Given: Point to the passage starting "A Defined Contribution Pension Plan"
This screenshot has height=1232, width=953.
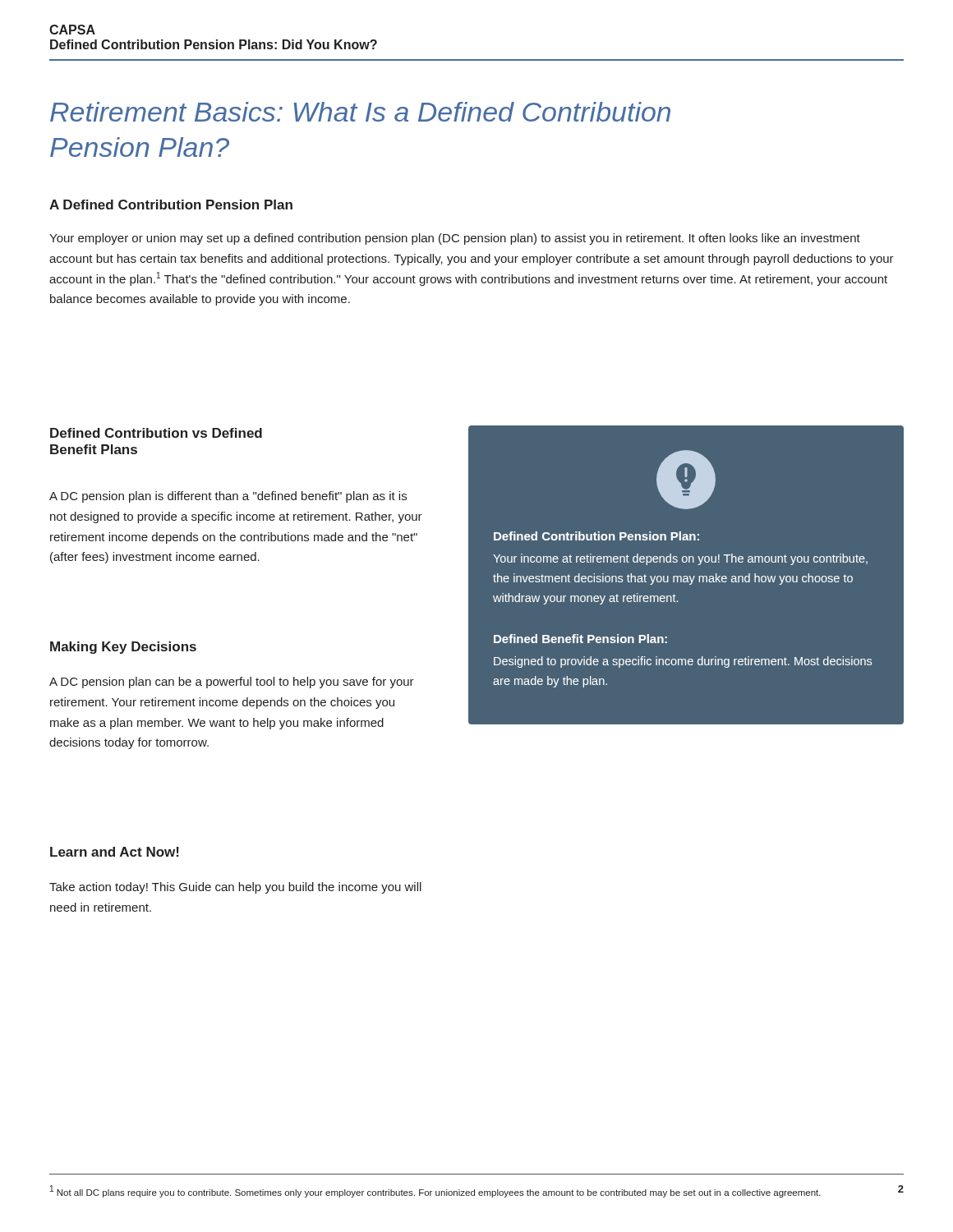Looking at the screenshot, I should (171, 205).
